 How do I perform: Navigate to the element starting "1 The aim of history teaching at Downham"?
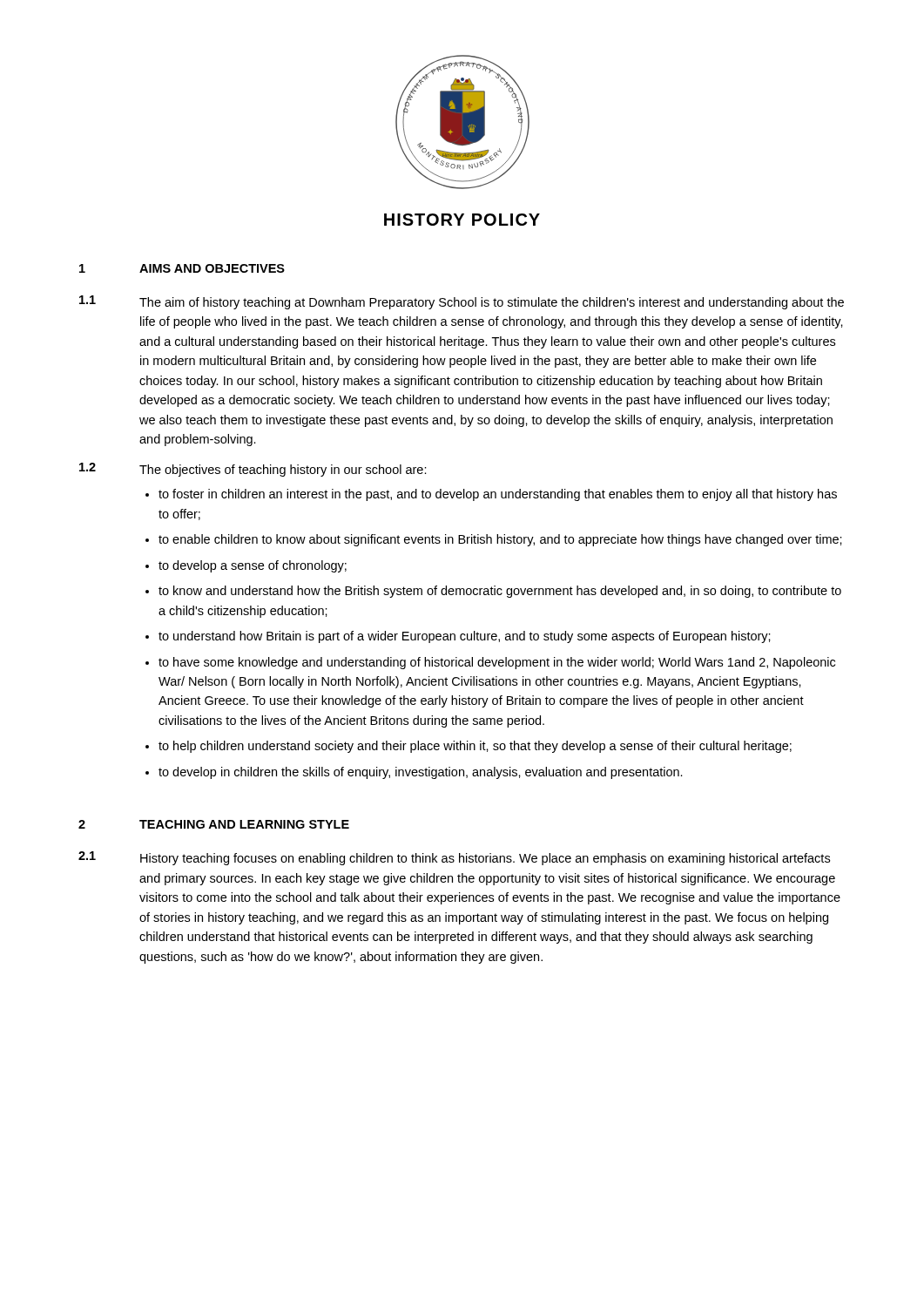coord(462,371)
